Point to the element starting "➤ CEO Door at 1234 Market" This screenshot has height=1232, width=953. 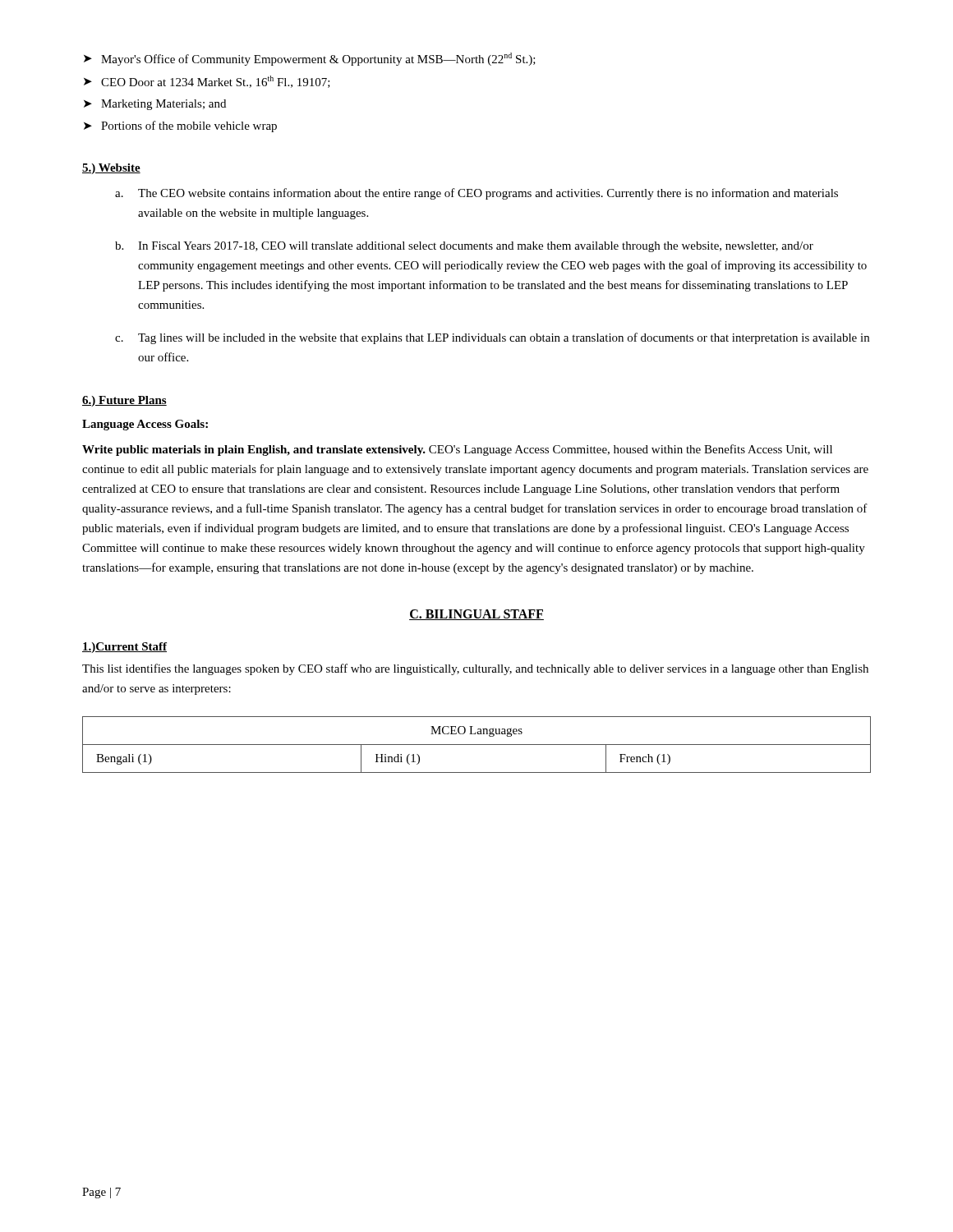click(x=206, y=81)
